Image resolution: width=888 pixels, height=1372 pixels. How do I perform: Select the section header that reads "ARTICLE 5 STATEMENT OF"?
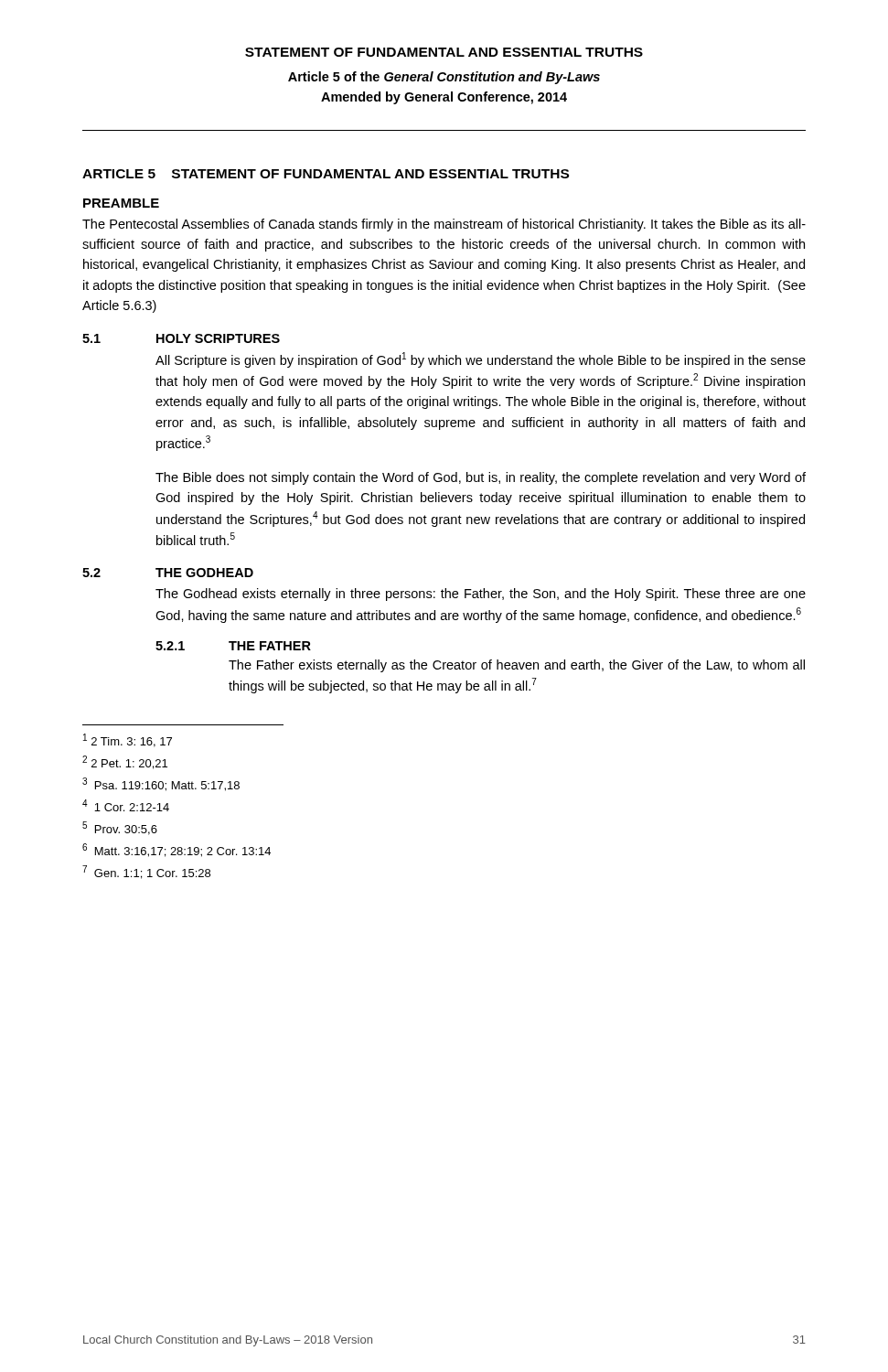coord(326,173)
